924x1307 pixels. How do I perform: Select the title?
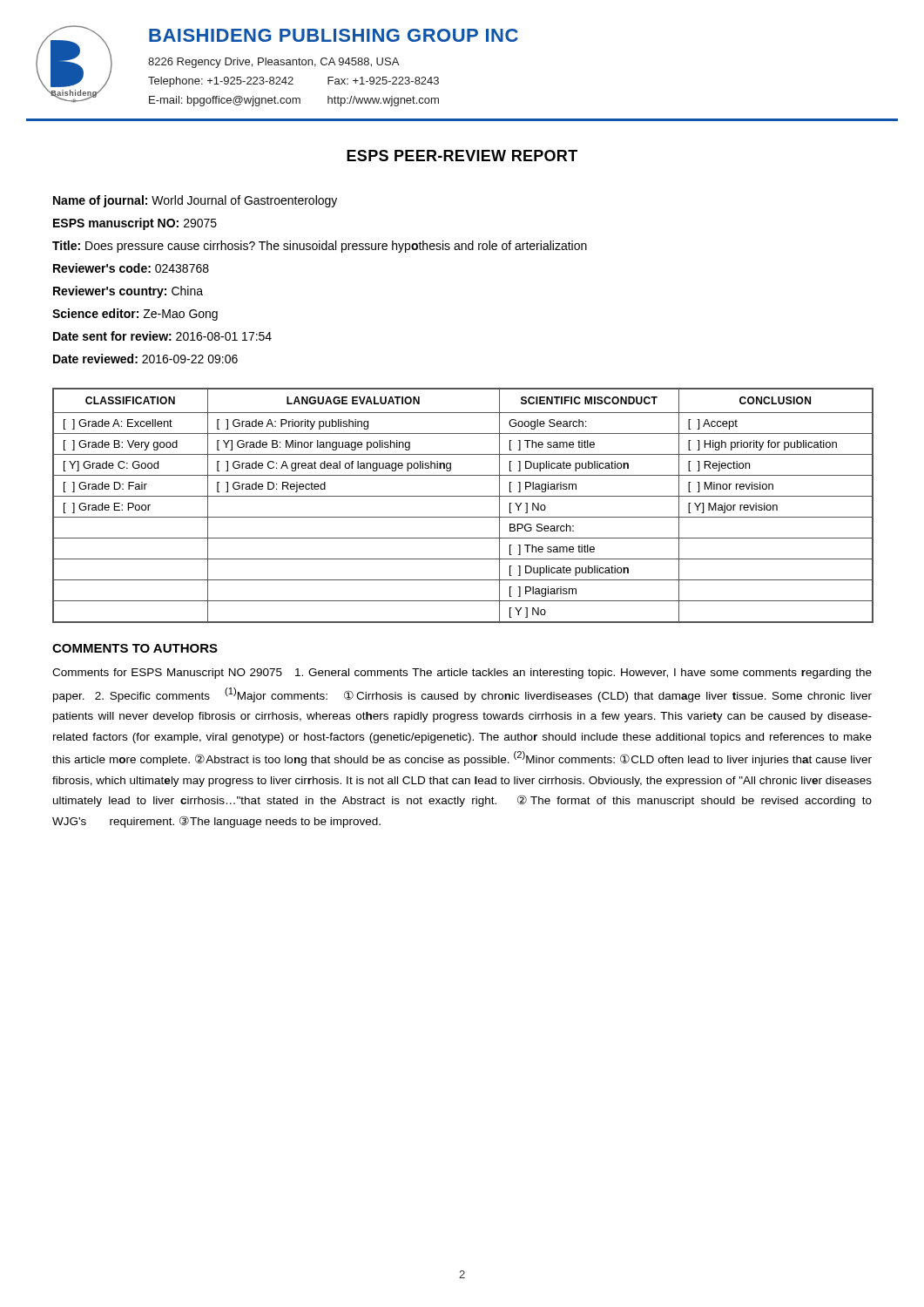coord(462,156)
